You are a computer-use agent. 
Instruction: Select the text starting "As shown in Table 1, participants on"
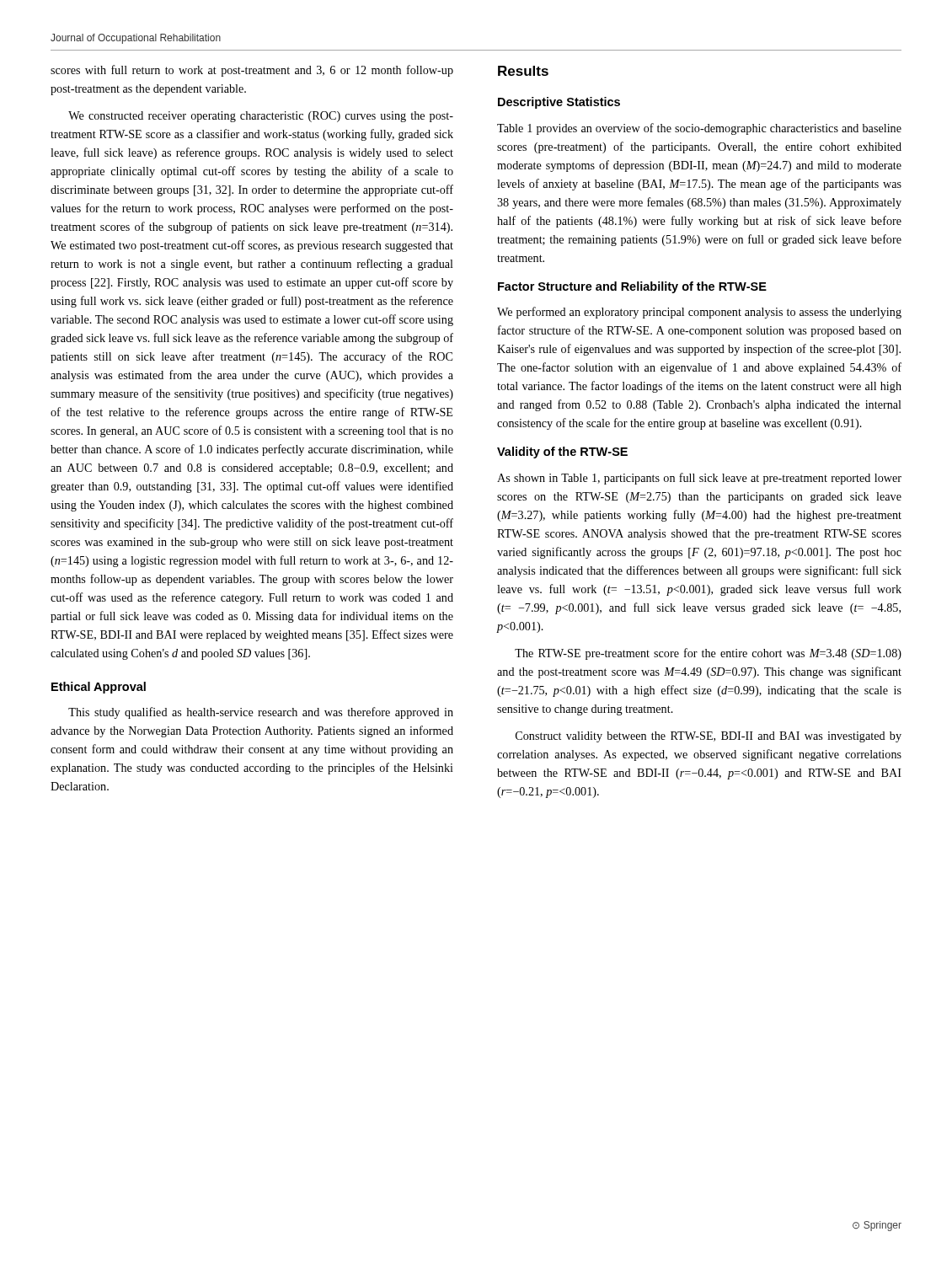(x=699, y=479)
